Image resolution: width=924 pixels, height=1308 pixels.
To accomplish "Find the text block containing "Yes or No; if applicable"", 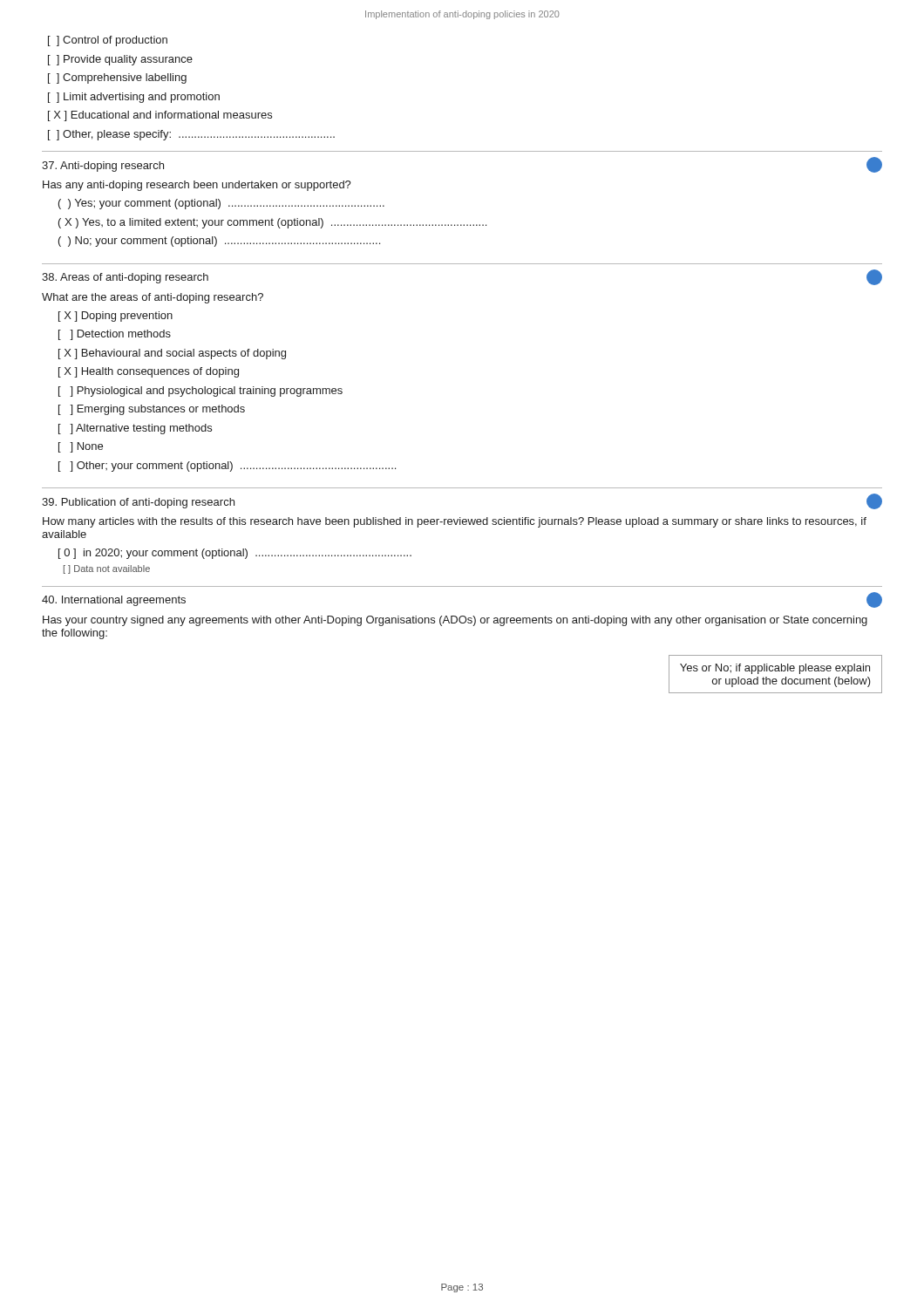I will pos(775,674).
